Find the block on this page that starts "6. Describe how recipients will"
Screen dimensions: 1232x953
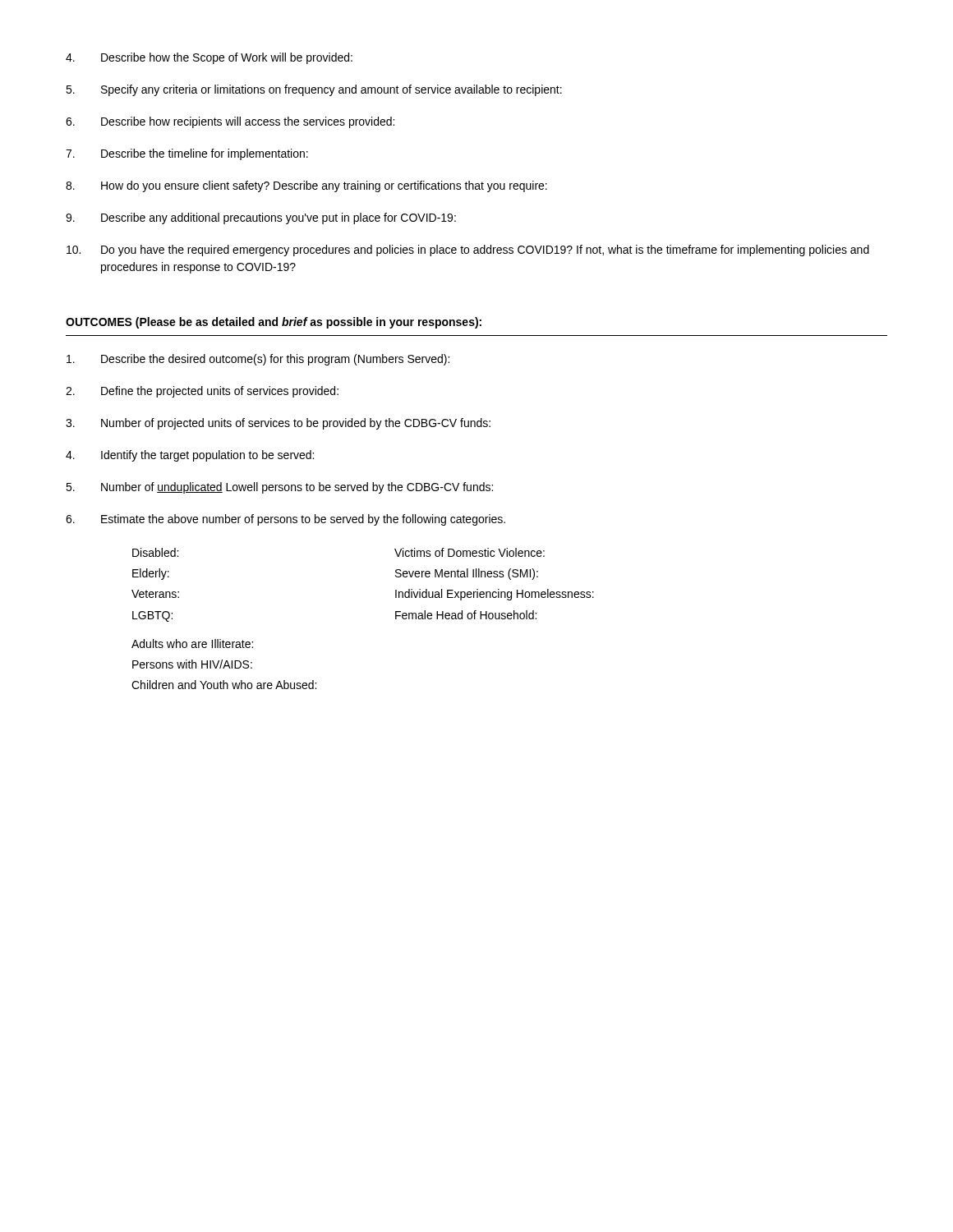pos(230,122)
